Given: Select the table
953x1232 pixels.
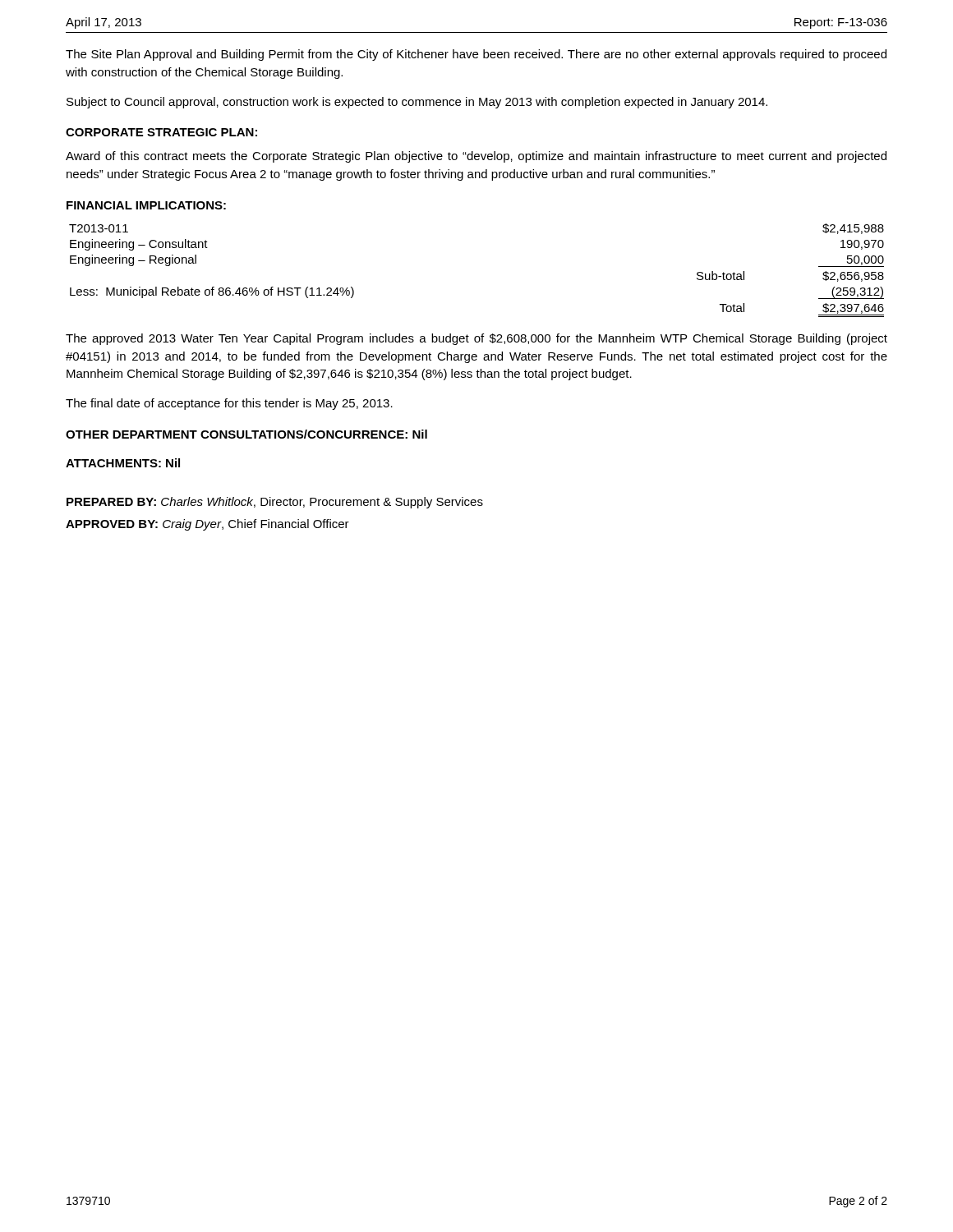Looking at the screenshot, I should point(476,269).
